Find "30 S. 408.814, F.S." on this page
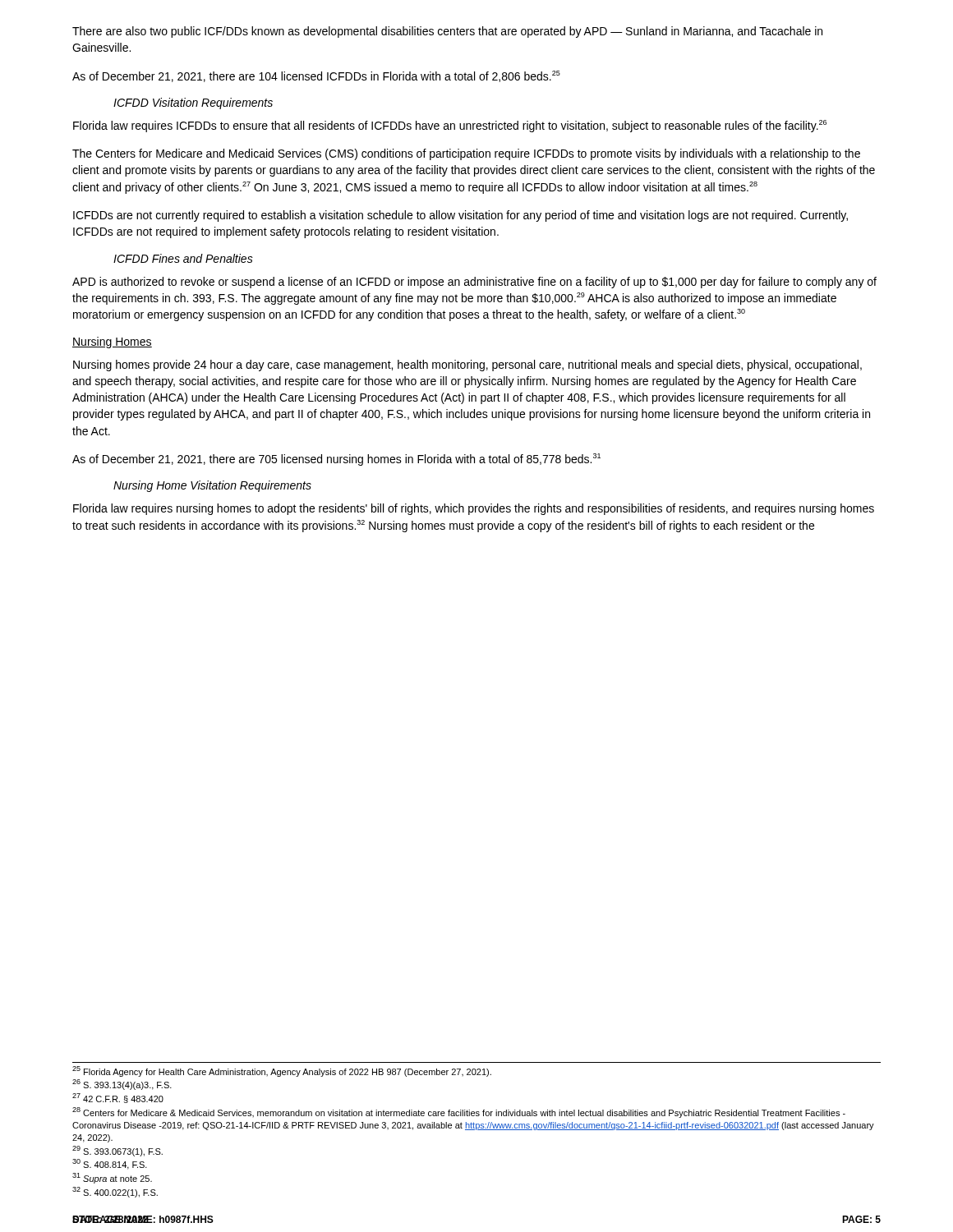This screenshot has height=1232, width=953. [x=110, y=1164]
